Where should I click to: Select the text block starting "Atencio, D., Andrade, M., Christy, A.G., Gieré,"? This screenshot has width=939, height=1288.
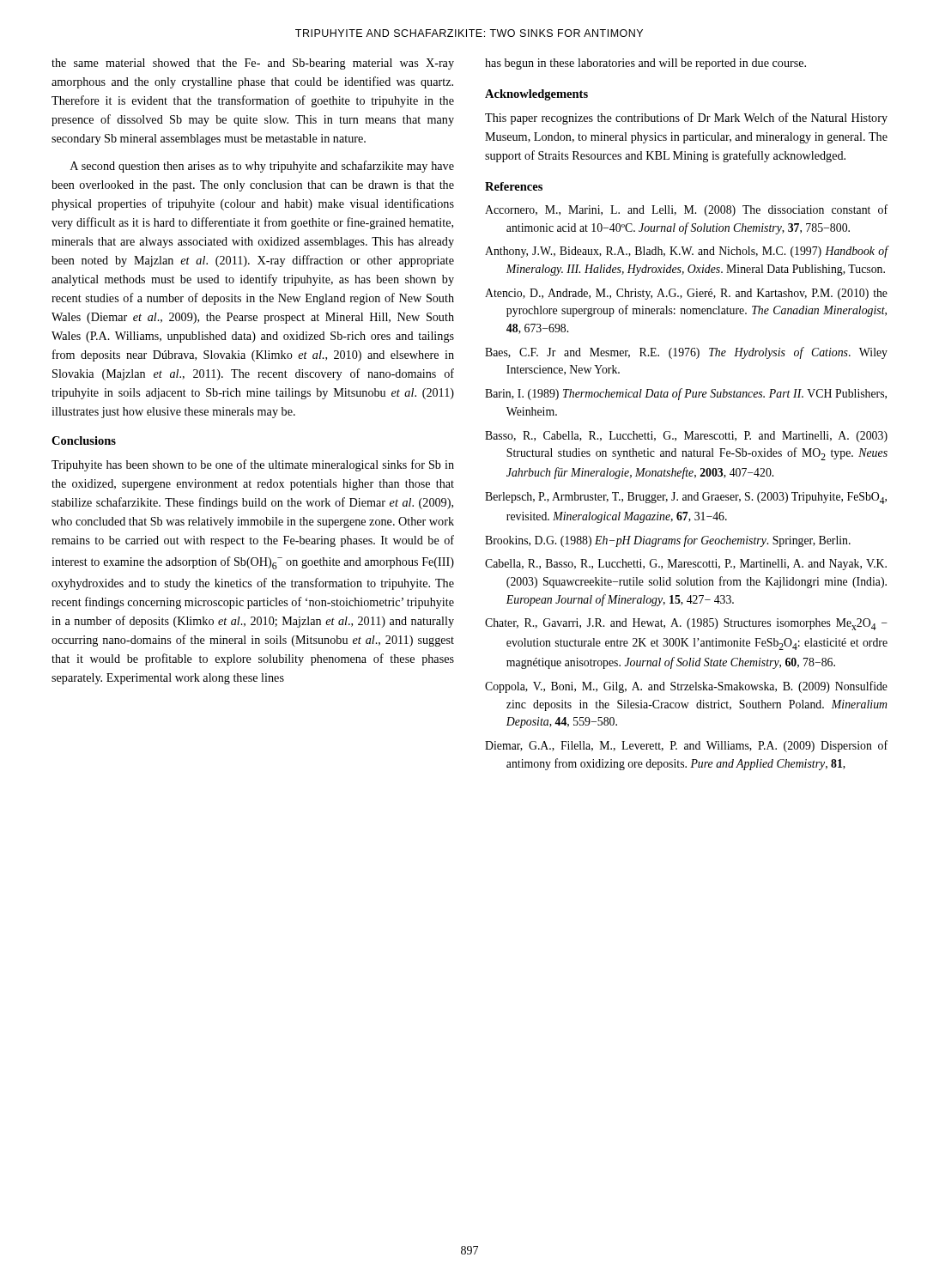(686, 311)
